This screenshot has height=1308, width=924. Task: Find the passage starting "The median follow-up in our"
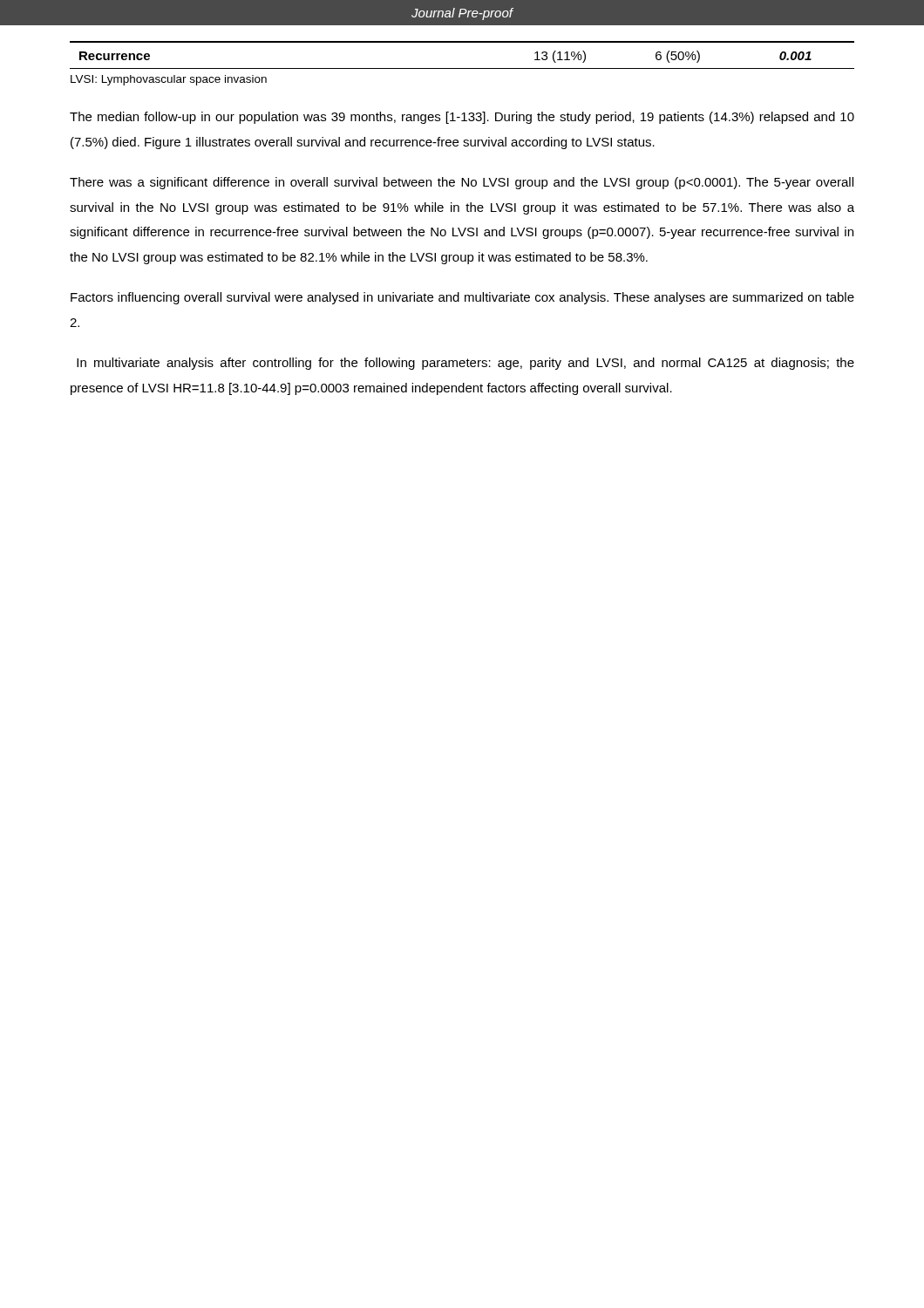coord(462,129)
